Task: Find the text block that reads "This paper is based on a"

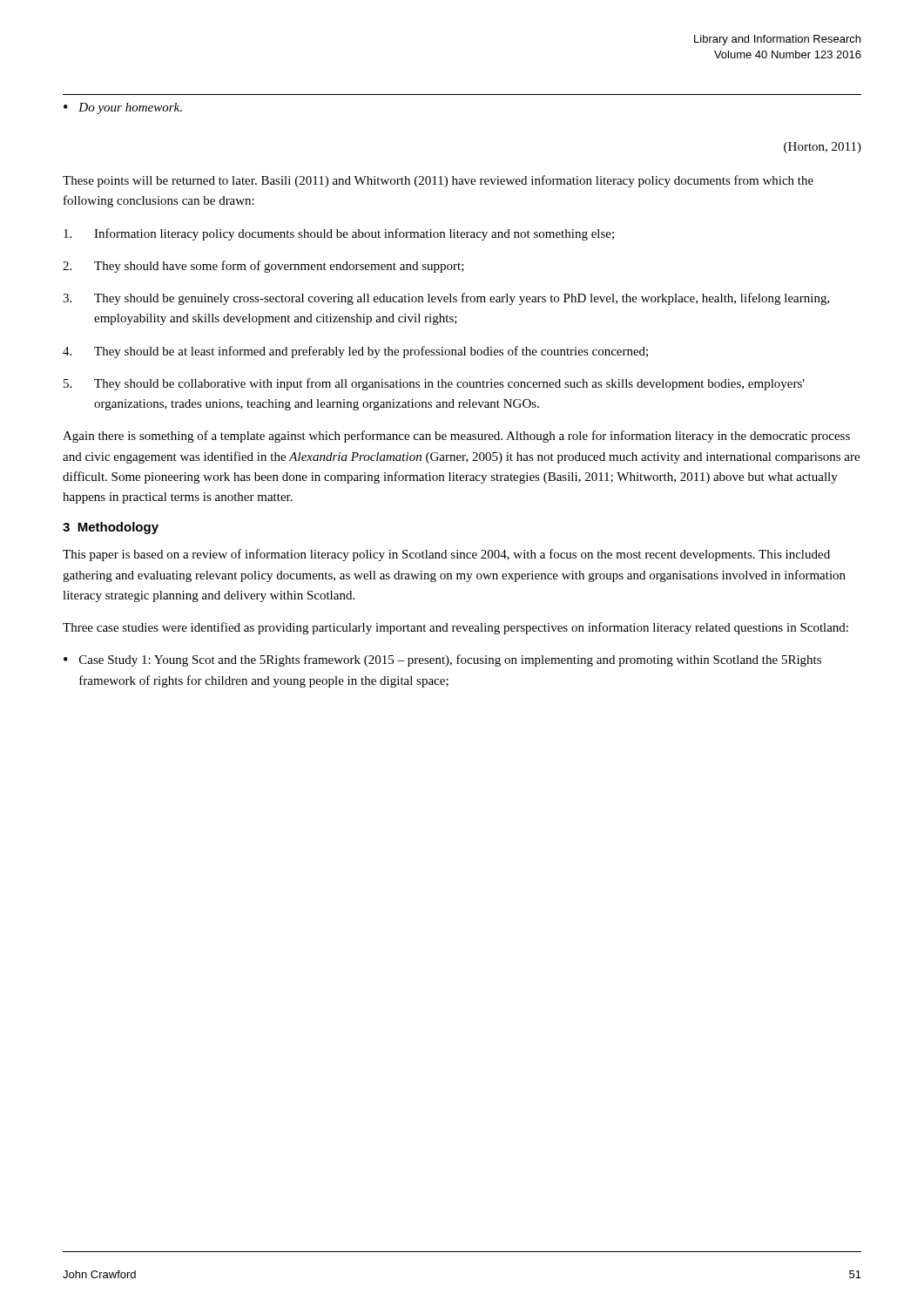Action: click(x=454, y=575)
